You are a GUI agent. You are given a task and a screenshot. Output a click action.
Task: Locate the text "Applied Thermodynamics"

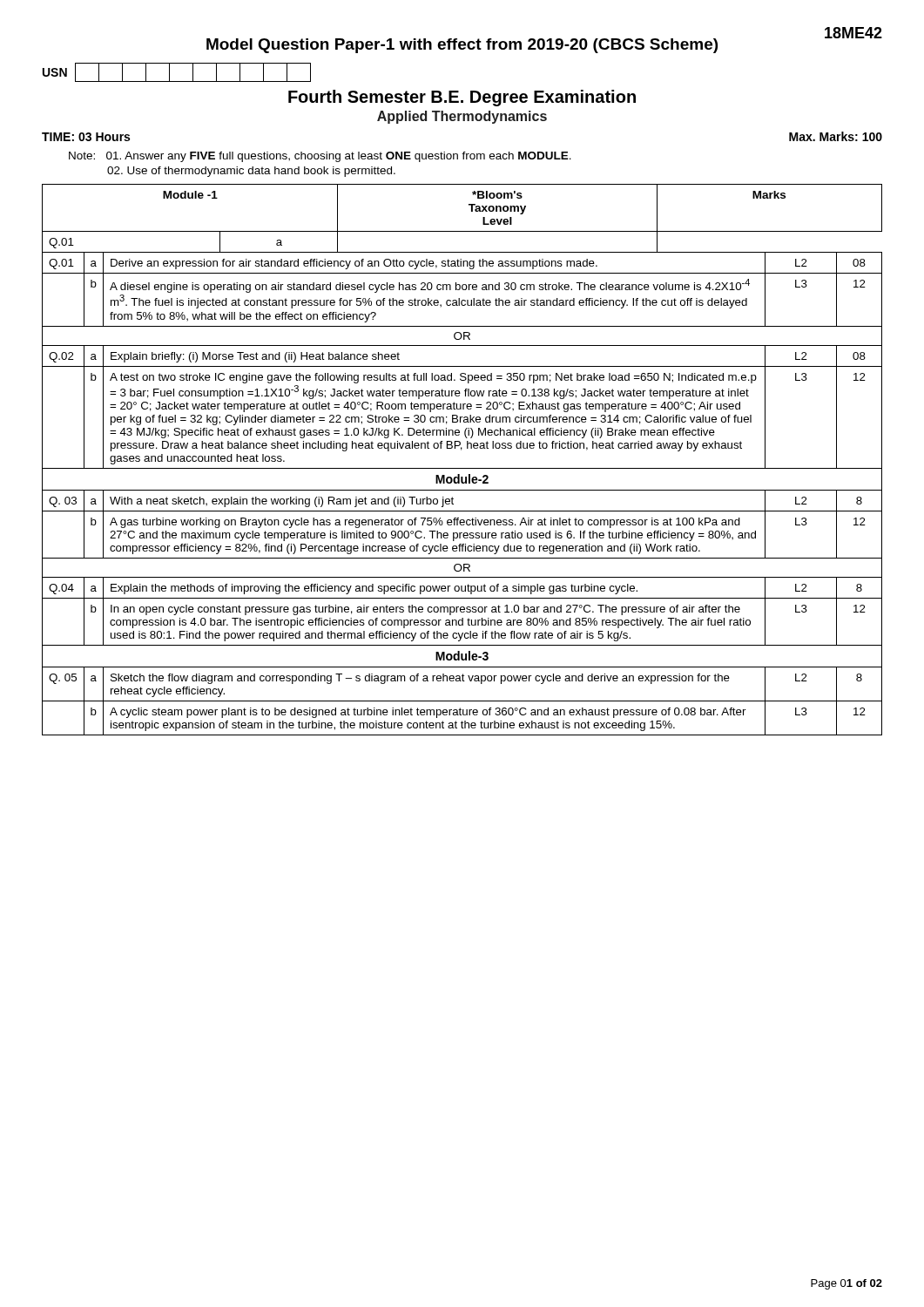[462, 116]
